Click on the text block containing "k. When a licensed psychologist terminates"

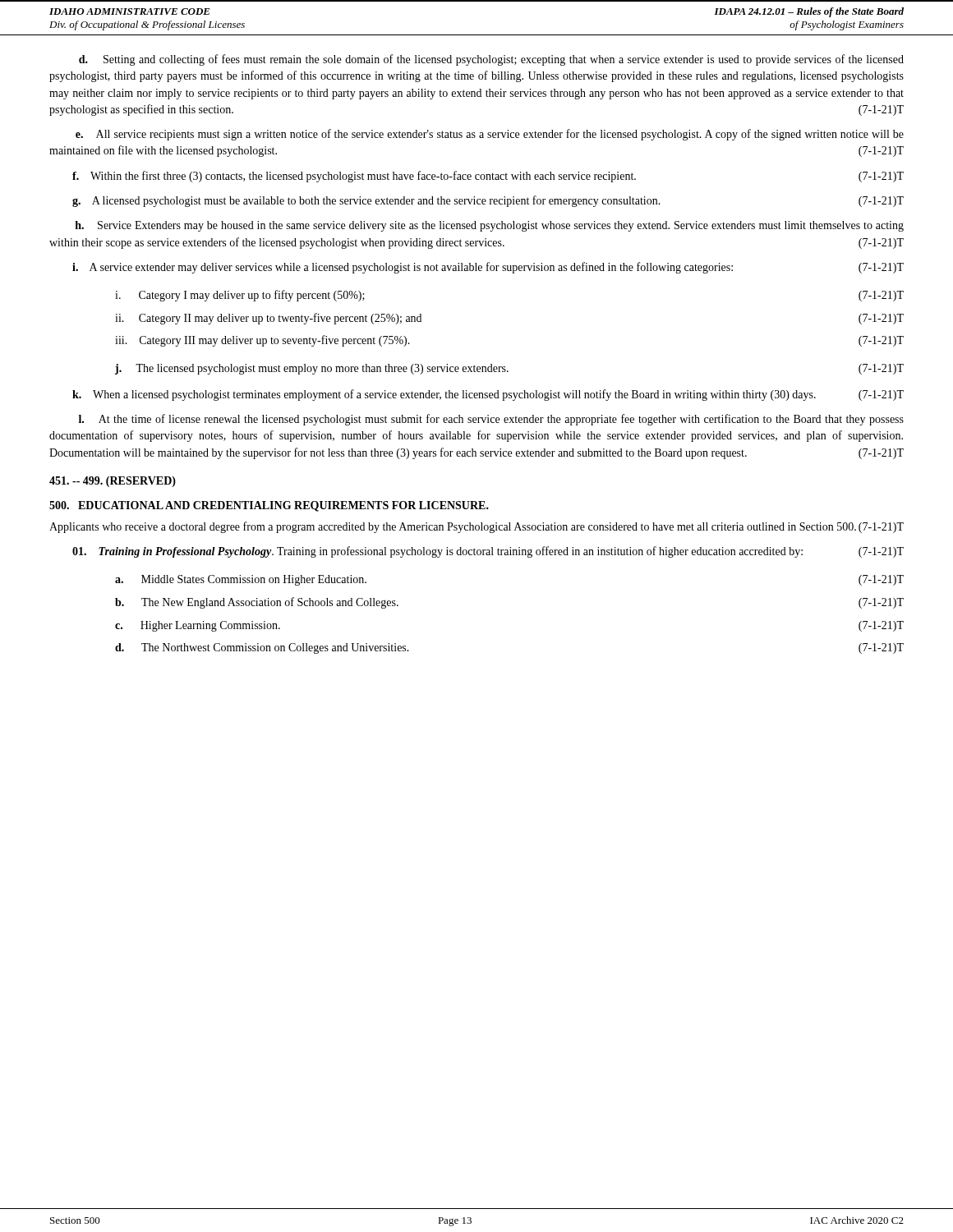476,395
